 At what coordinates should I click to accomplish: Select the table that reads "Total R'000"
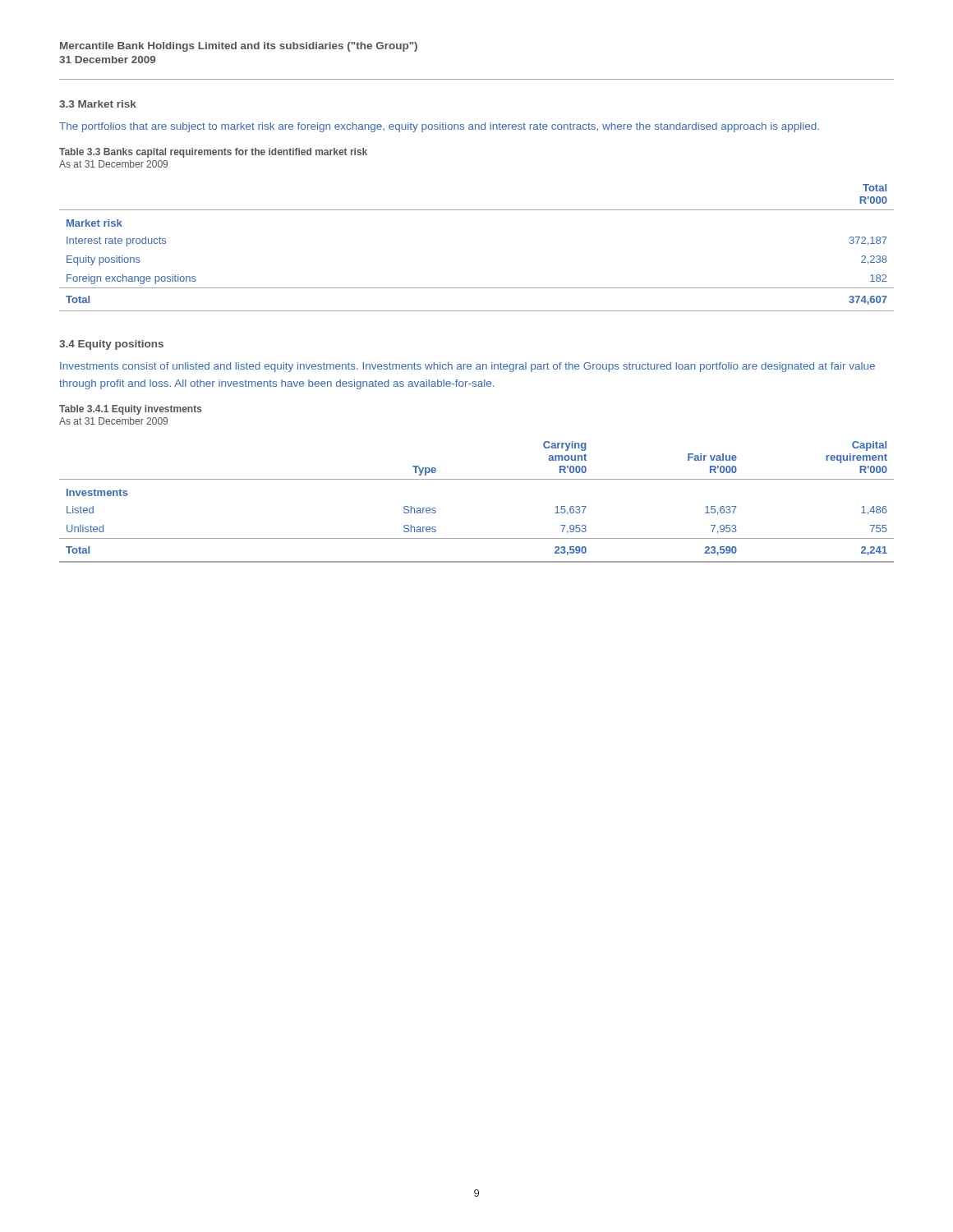(476, 245)
